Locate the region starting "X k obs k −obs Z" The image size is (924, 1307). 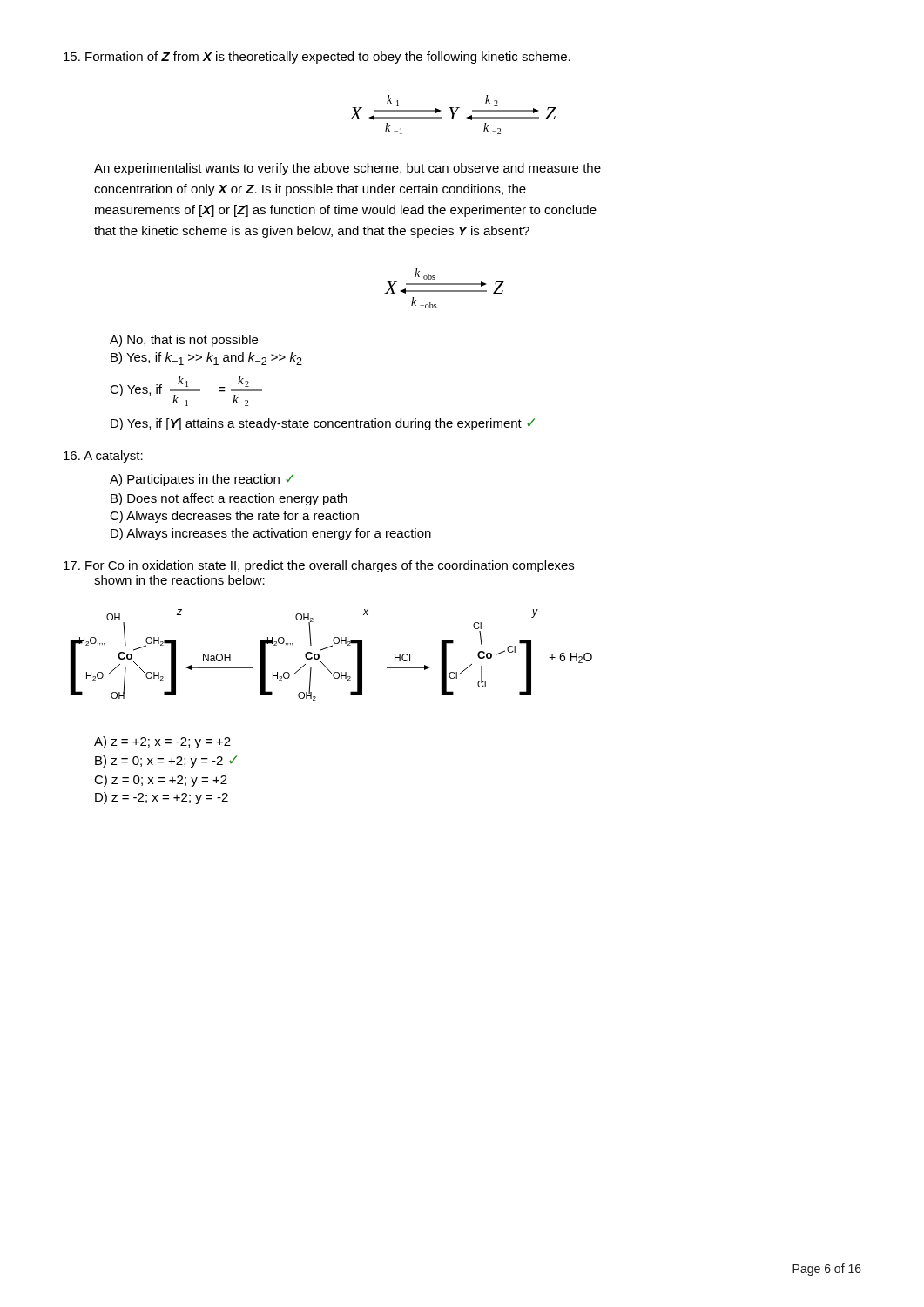pos(463,286)
